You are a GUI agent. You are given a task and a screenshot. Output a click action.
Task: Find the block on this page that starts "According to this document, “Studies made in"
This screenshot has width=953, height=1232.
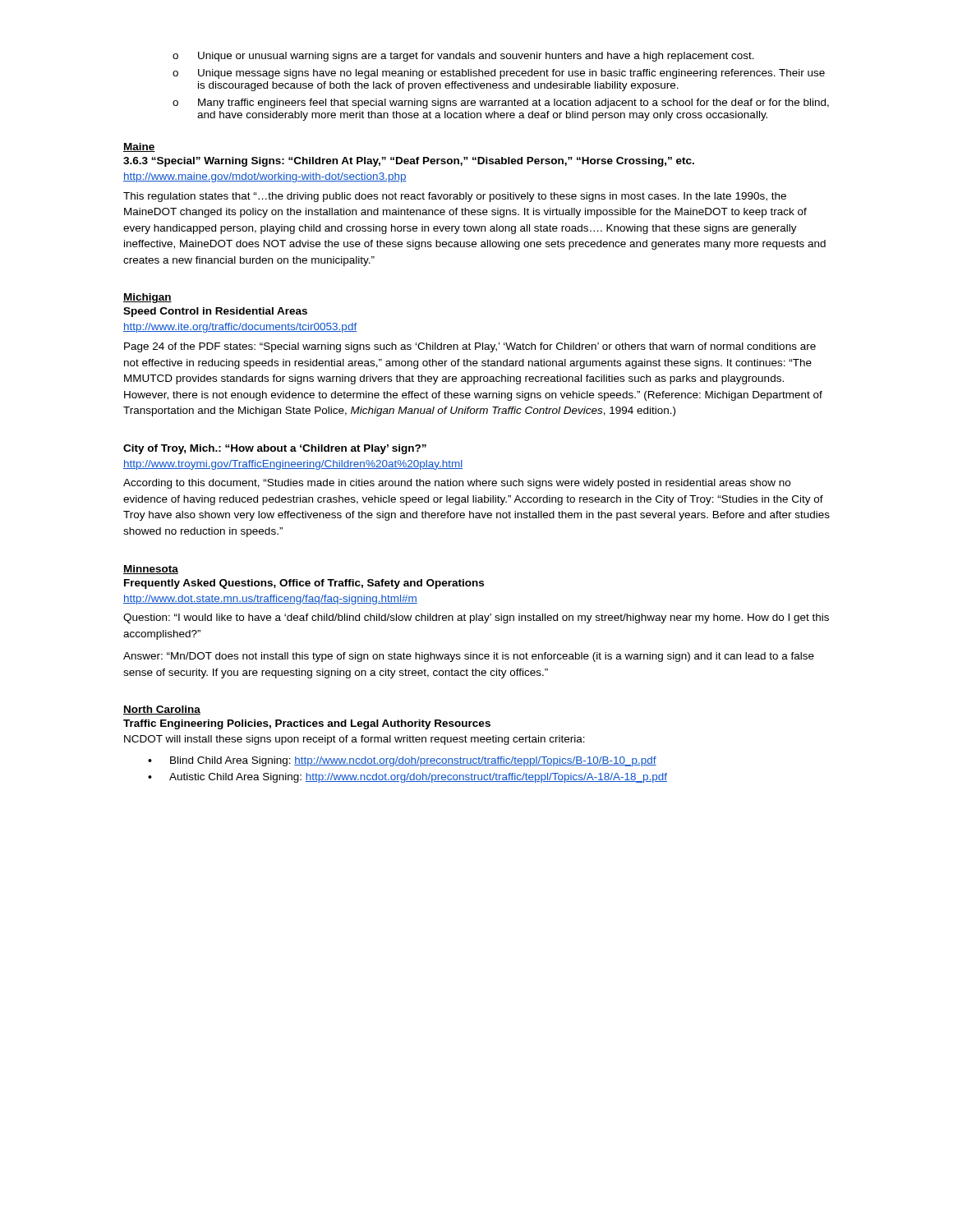click(476, 507)
